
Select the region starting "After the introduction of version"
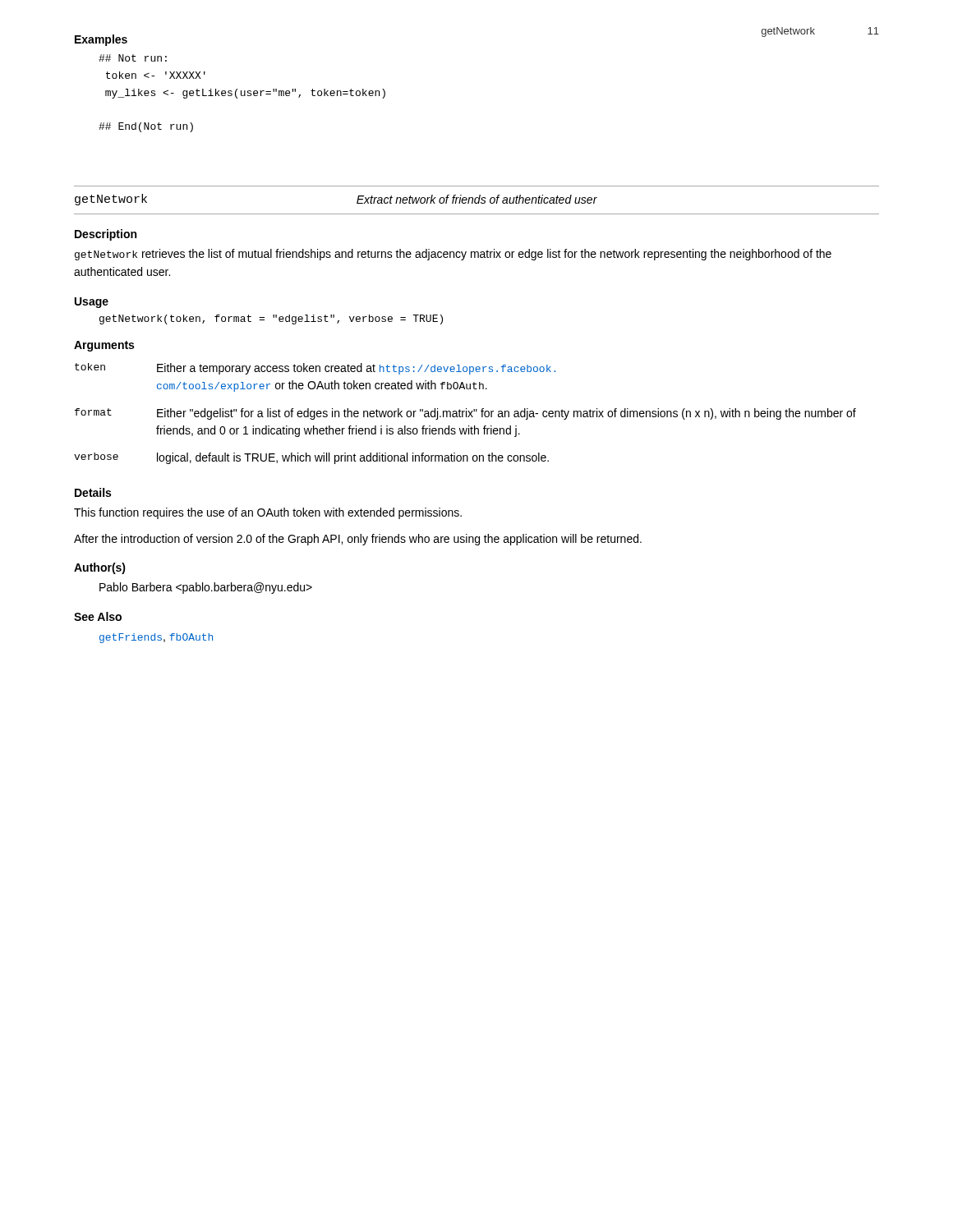(x=358, y=538)
